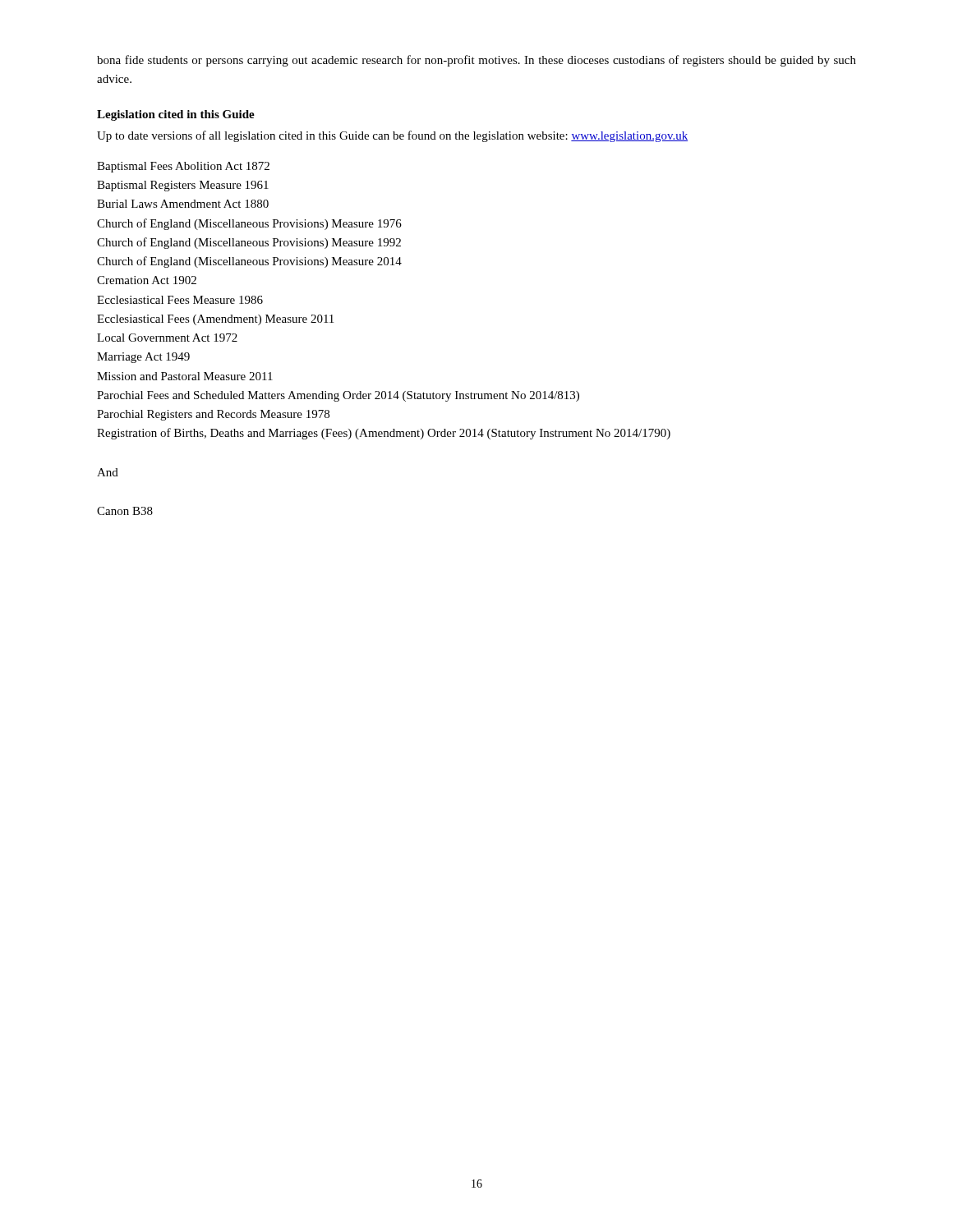Viewport: 953px width, 1232px height.
Task: Select the list item containing "Marriage Act 1949"
Action: pos(143,357)
